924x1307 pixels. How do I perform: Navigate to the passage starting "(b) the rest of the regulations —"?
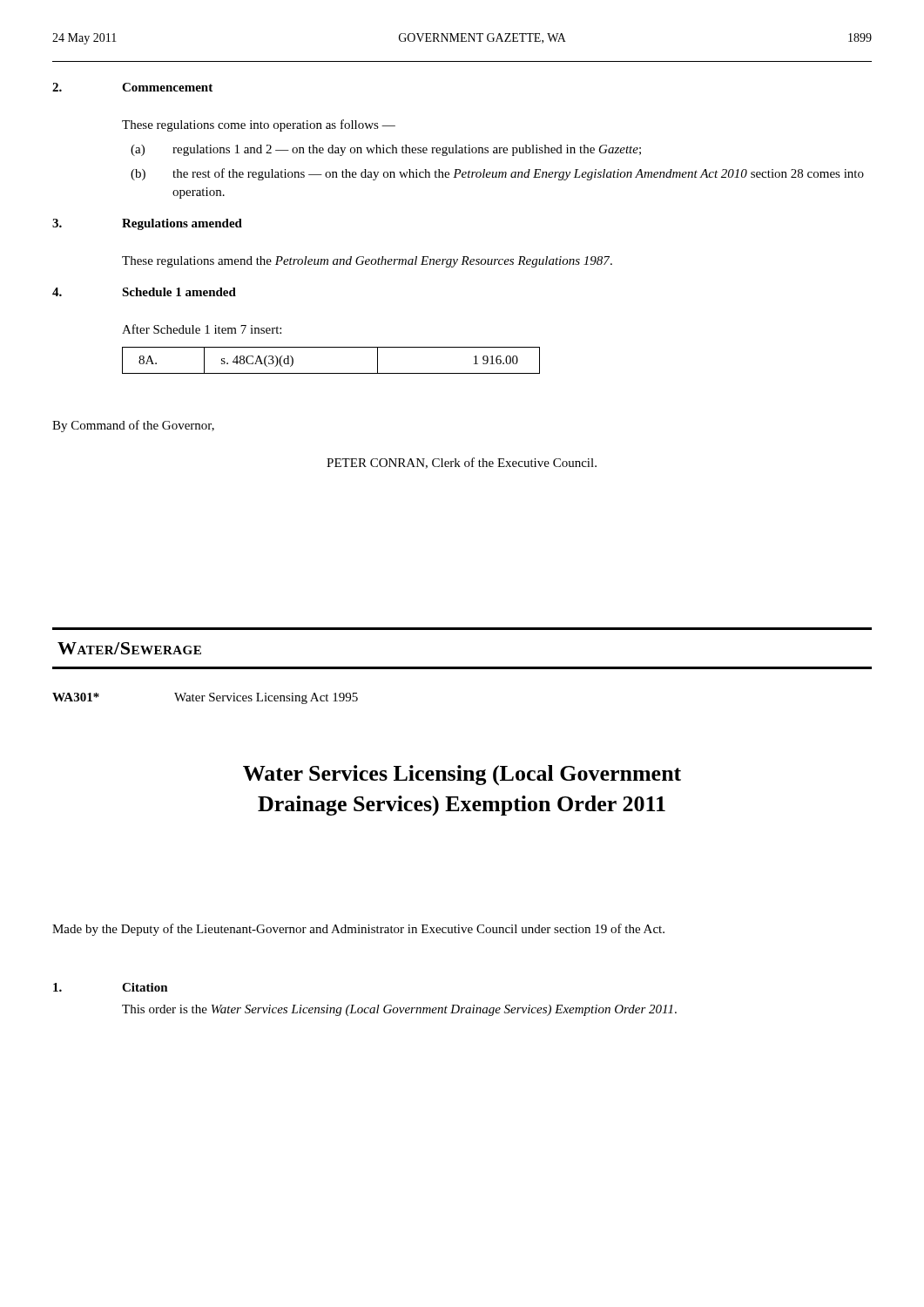pyautogui.click(x=497, y=183)
